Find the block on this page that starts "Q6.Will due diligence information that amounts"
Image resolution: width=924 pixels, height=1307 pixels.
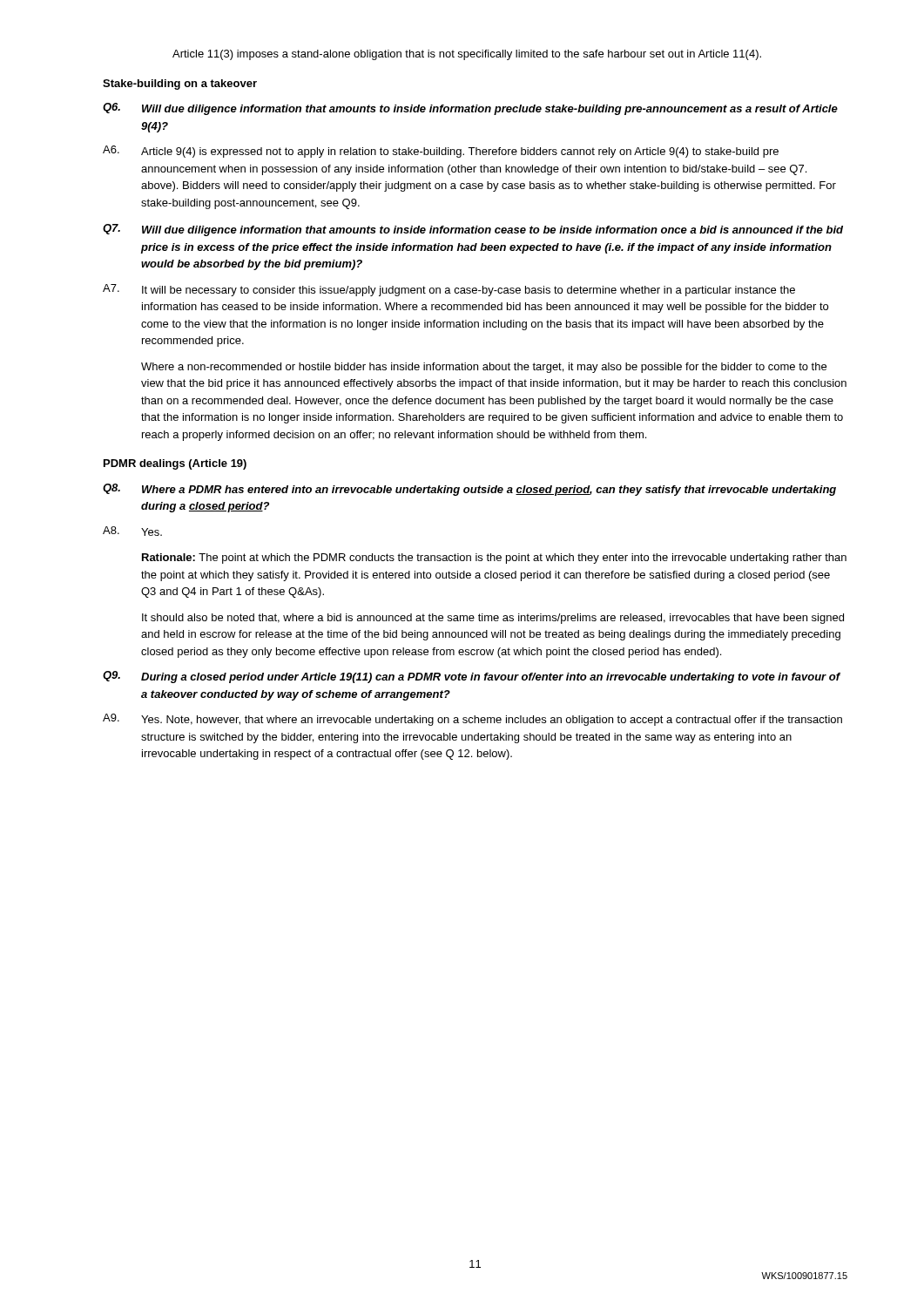tap(475, 117)
